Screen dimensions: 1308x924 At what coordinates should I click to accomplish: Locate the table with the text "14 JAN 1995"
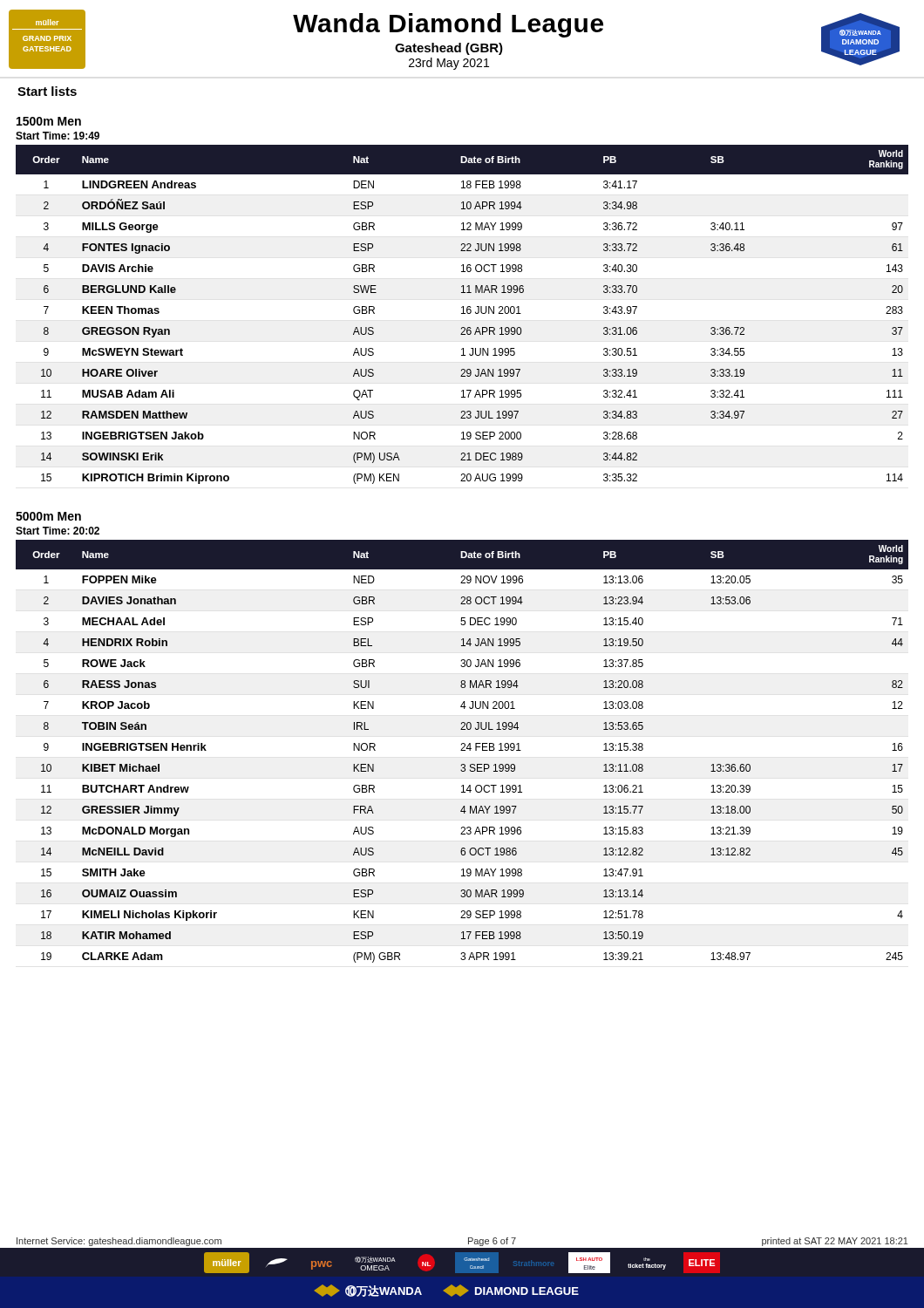point(462,753)
